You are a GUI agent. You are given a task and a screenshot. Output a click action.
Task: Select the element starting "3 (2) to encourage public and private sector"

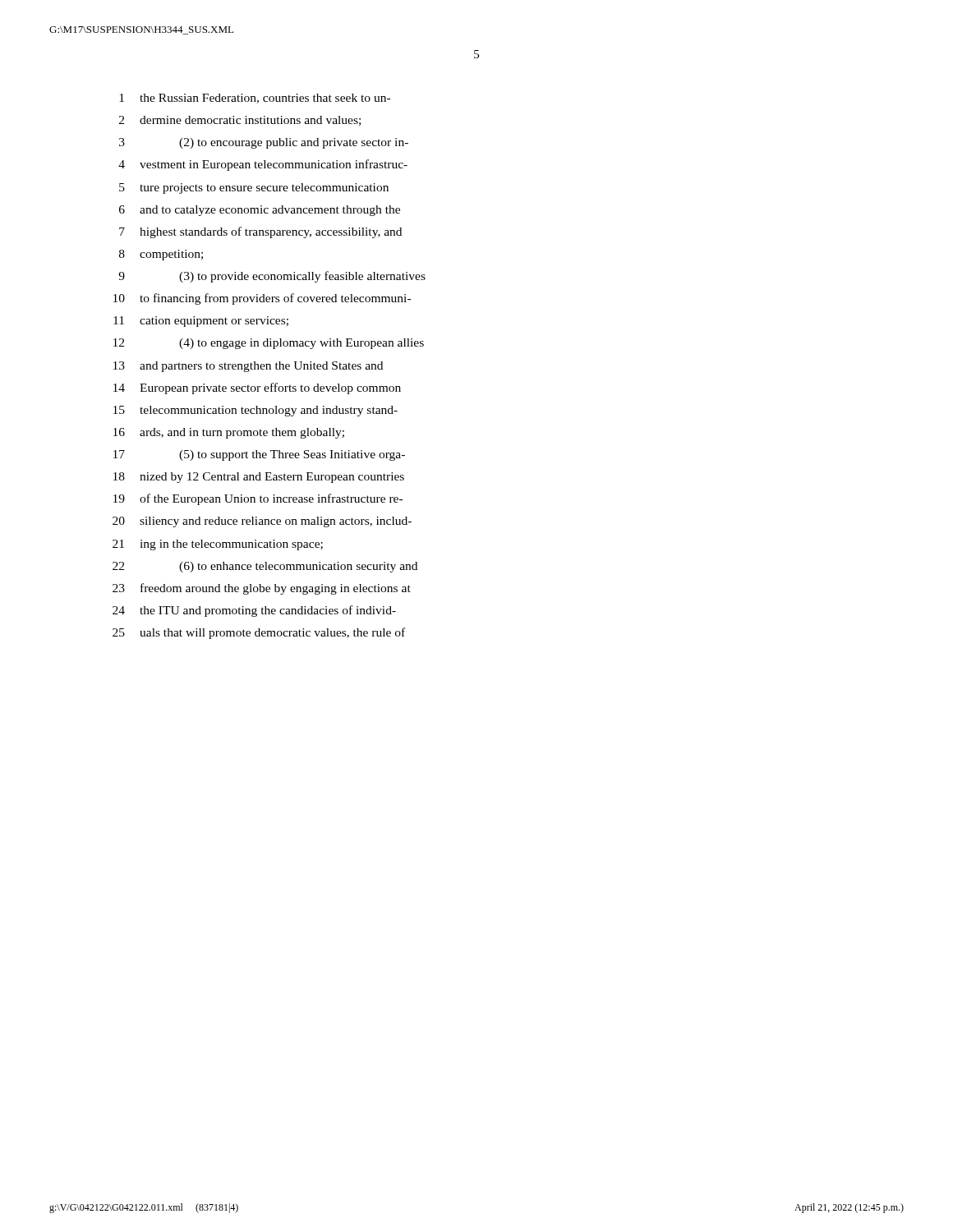(x=264, y=143)
